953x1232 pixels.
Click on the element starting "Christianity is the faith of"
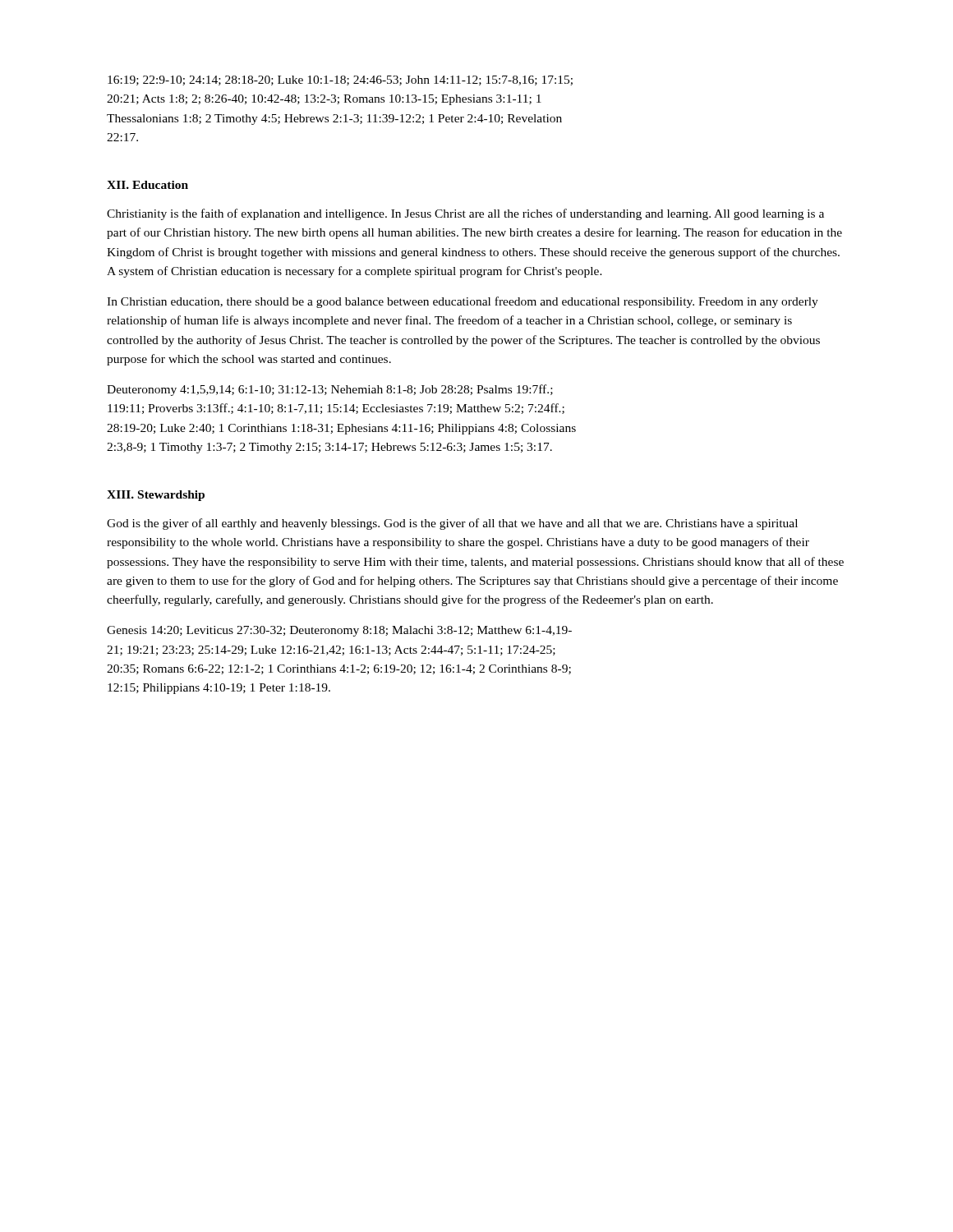pyautogui.click(x=475, y=242)
